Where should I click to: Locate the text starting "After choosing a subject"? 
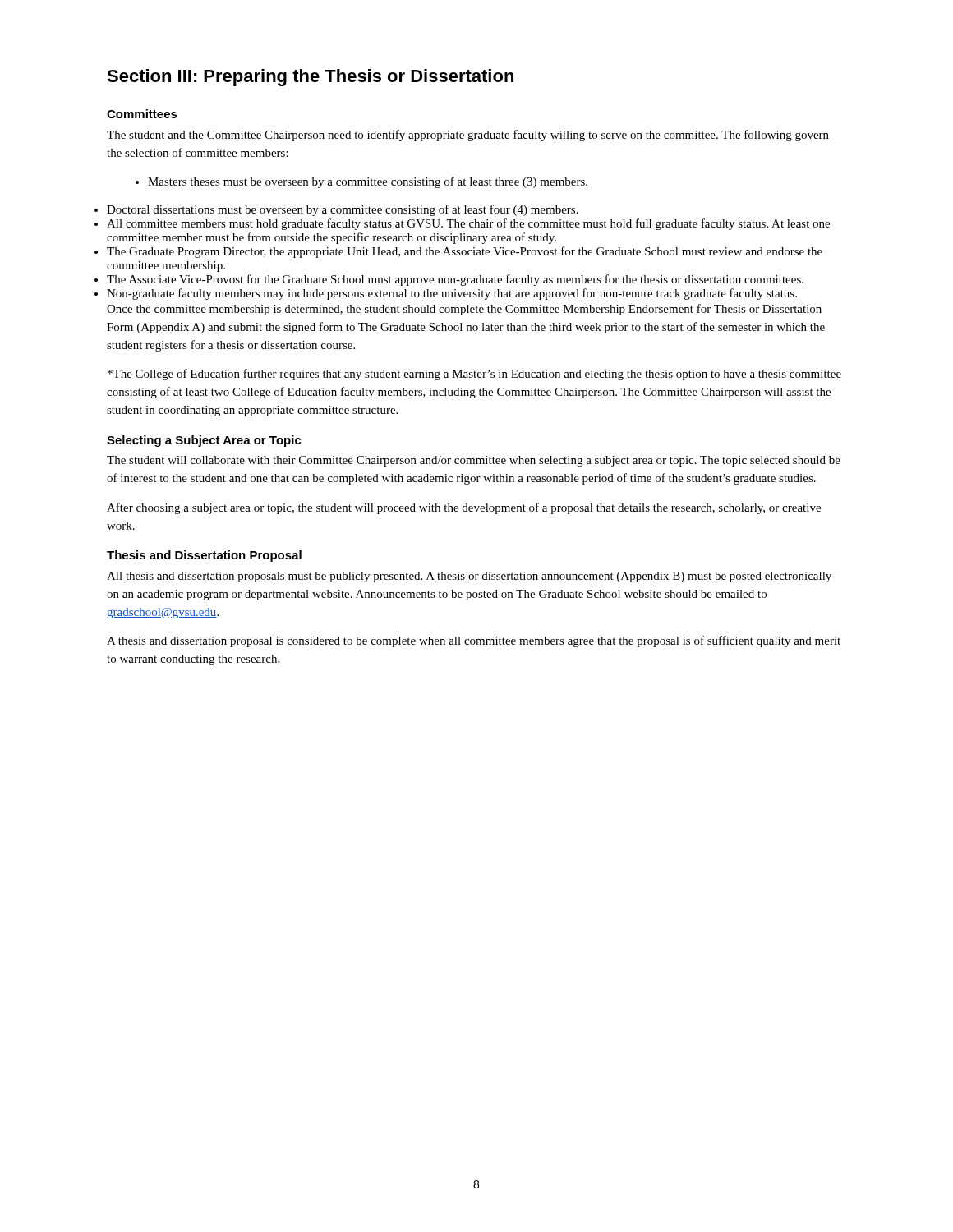[476, 517]
